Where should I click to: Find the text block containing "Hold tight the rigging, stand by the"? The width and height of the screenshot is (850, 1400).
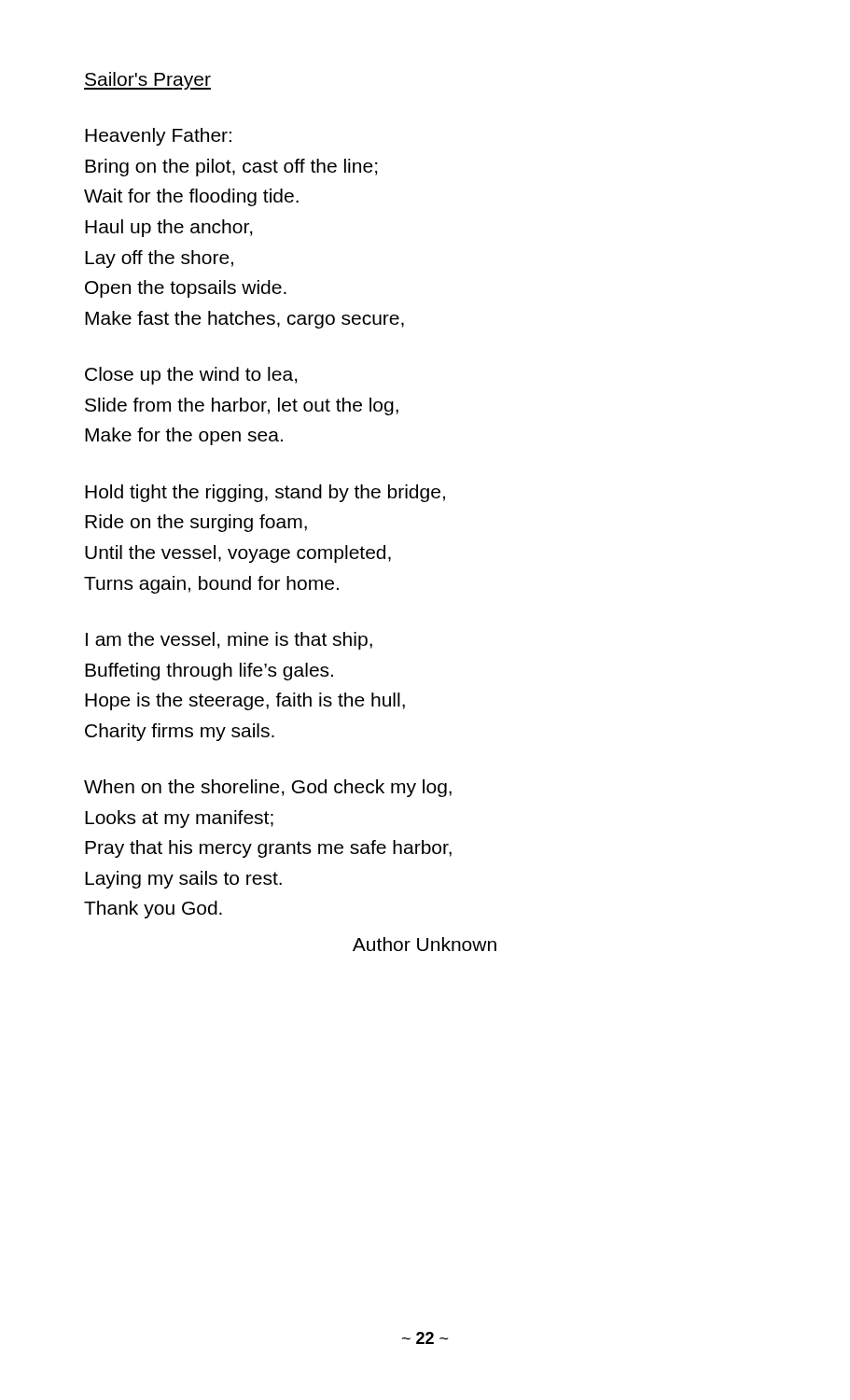(x=265, y=537)
